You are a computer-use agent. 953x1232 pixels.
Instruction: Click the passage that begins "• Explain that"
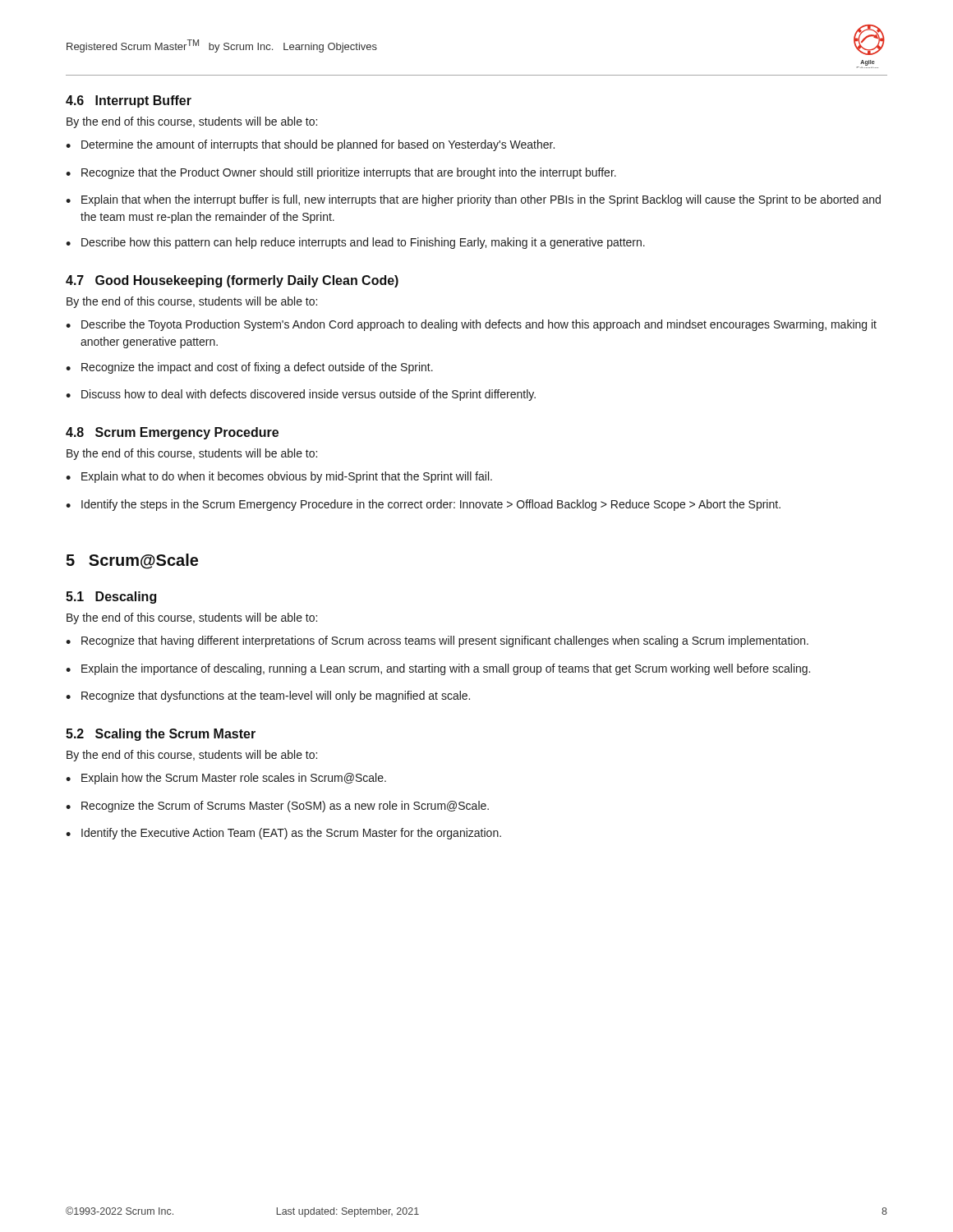[x=476, y=209]
